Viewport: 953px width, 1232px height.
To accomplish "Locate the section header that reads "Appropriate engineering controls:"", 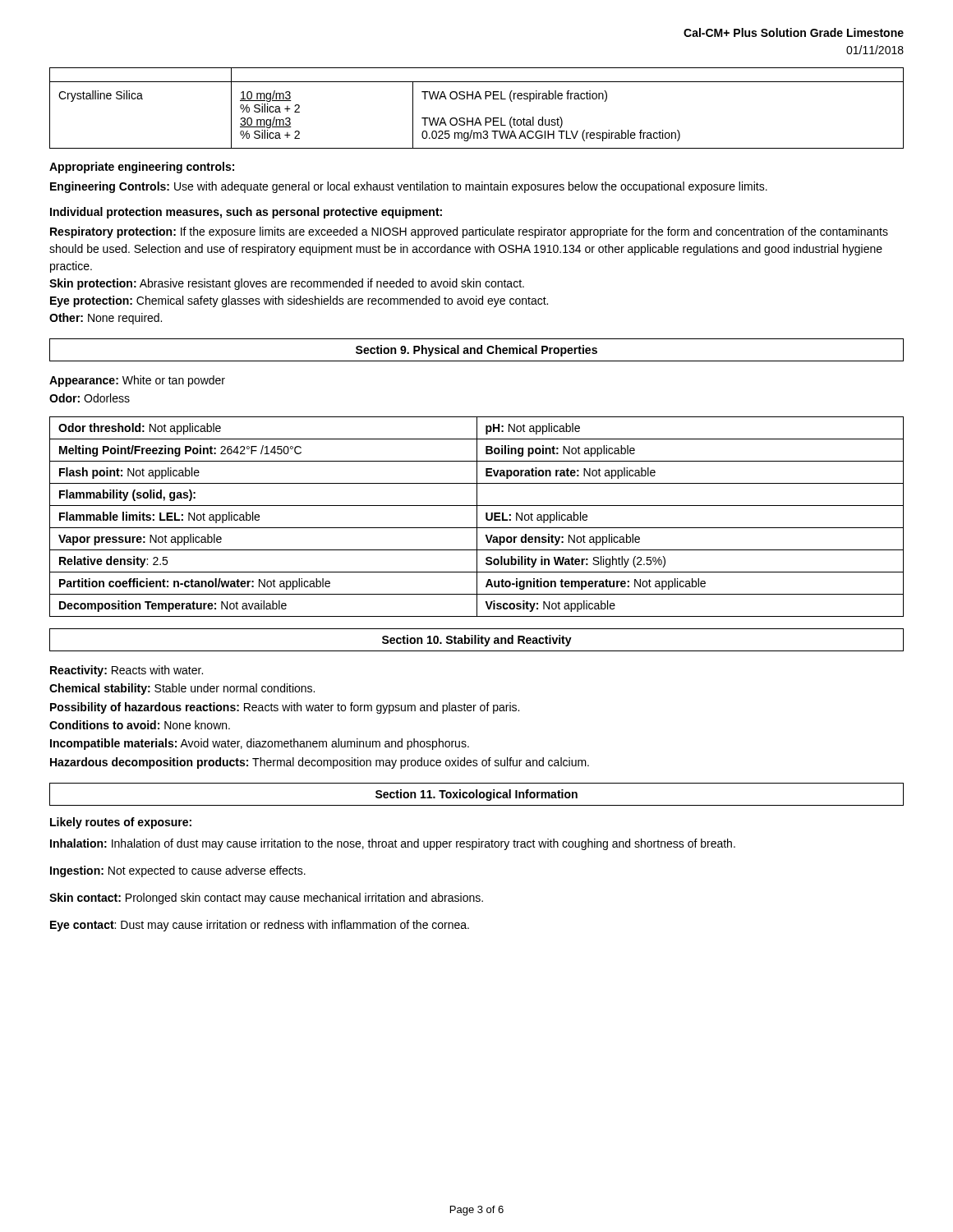I will [142, 167].
